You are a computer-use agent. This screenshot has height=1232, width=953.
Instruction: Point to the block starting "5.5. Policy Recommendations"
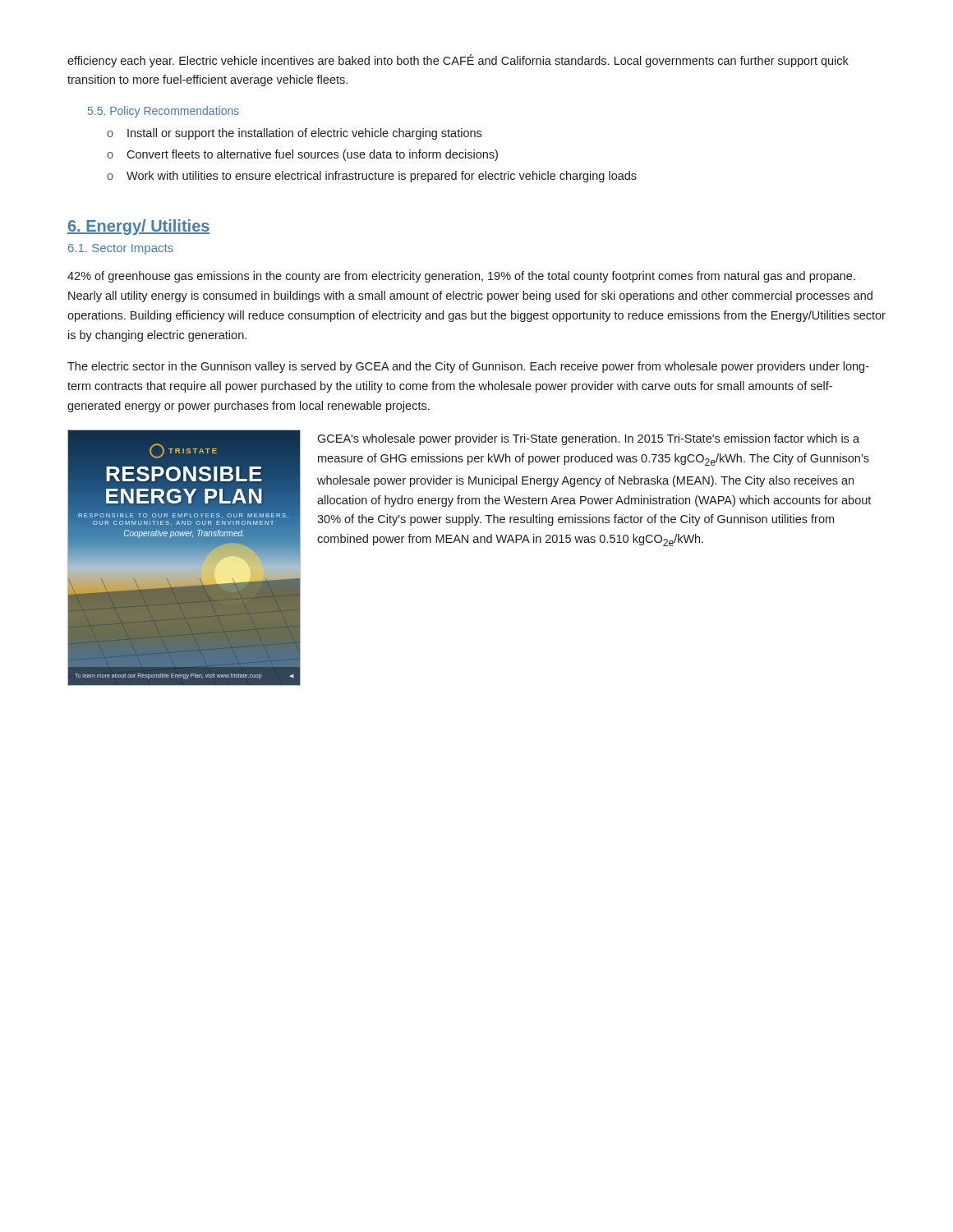click(163, 112)
